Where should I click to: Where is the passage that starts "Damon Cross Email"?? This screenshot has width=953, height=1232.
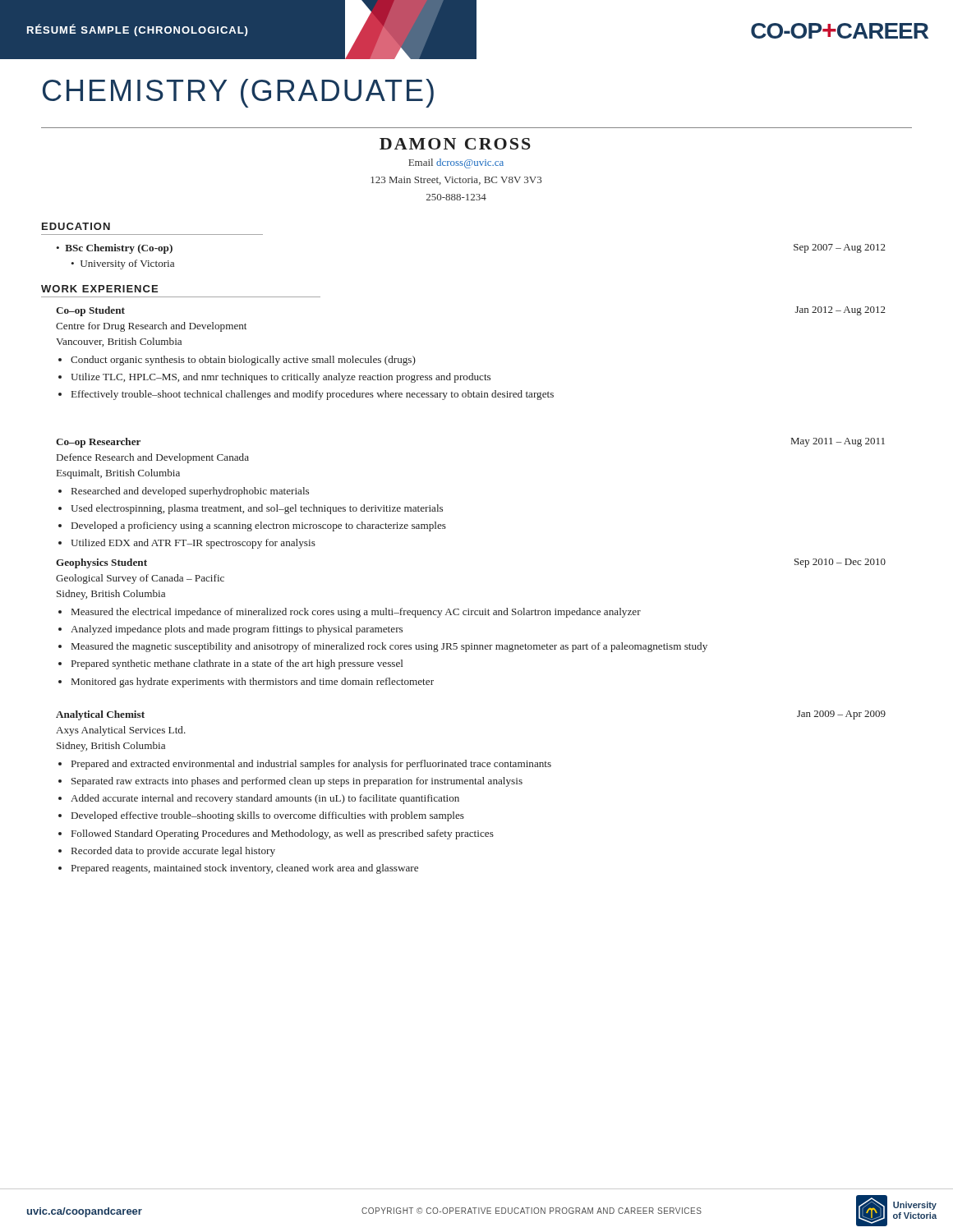click(456, 169)
